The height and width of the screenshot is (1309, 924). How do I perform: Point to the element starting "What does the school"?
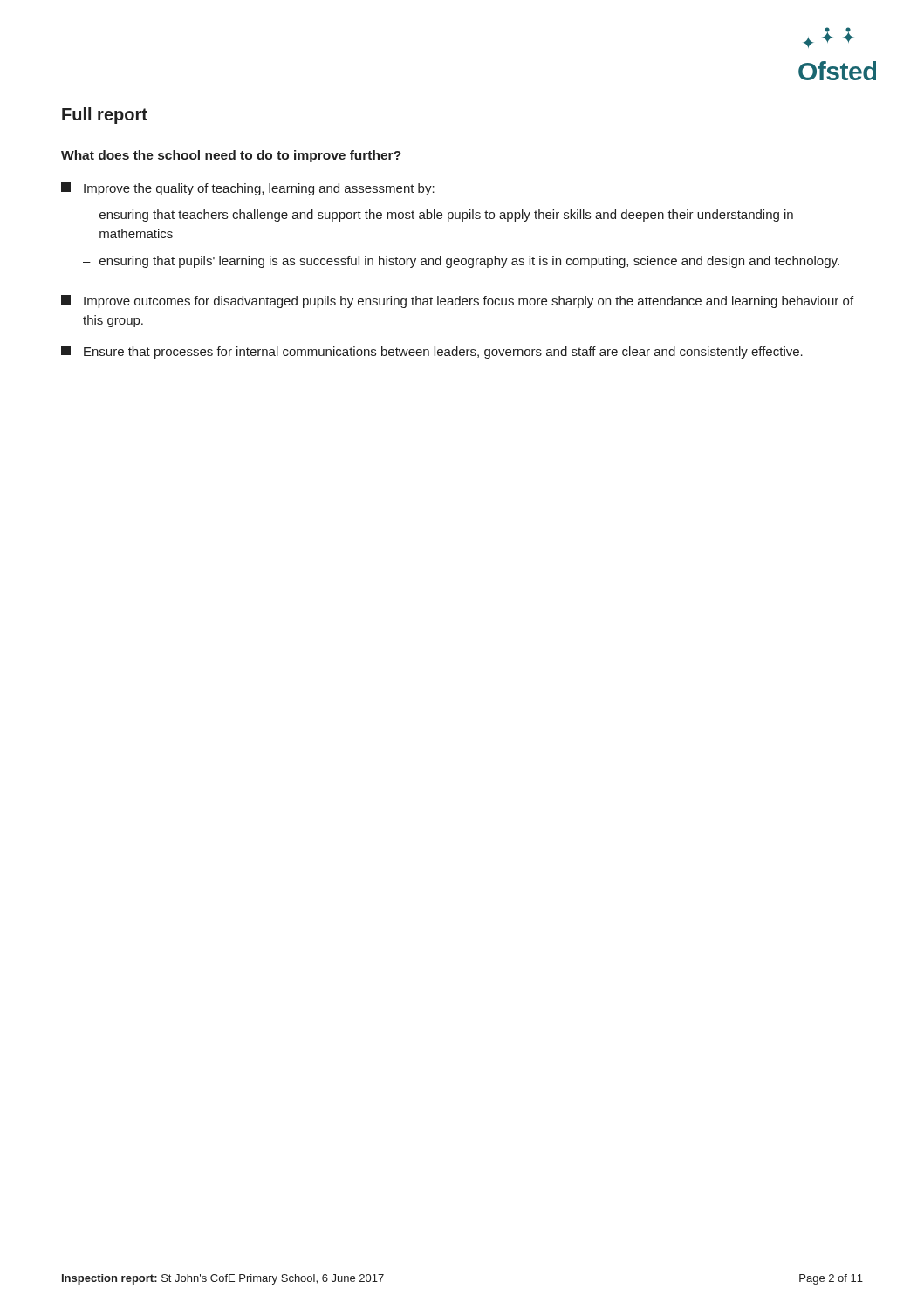coord(231,155)
